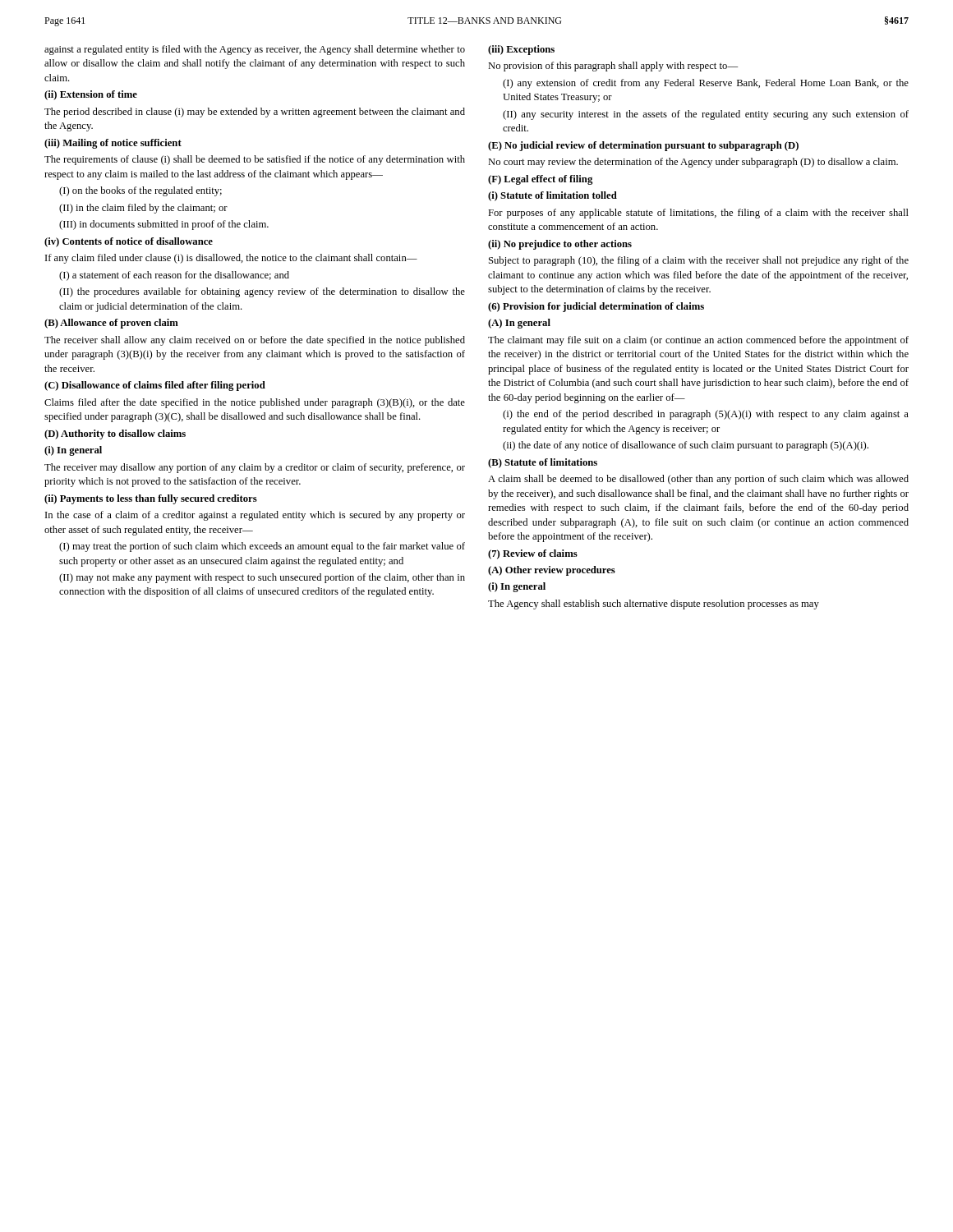This screenshot has width=953, height=1232.
Task: Select the text block containing "The receiver may"
Action: [255, 475]
